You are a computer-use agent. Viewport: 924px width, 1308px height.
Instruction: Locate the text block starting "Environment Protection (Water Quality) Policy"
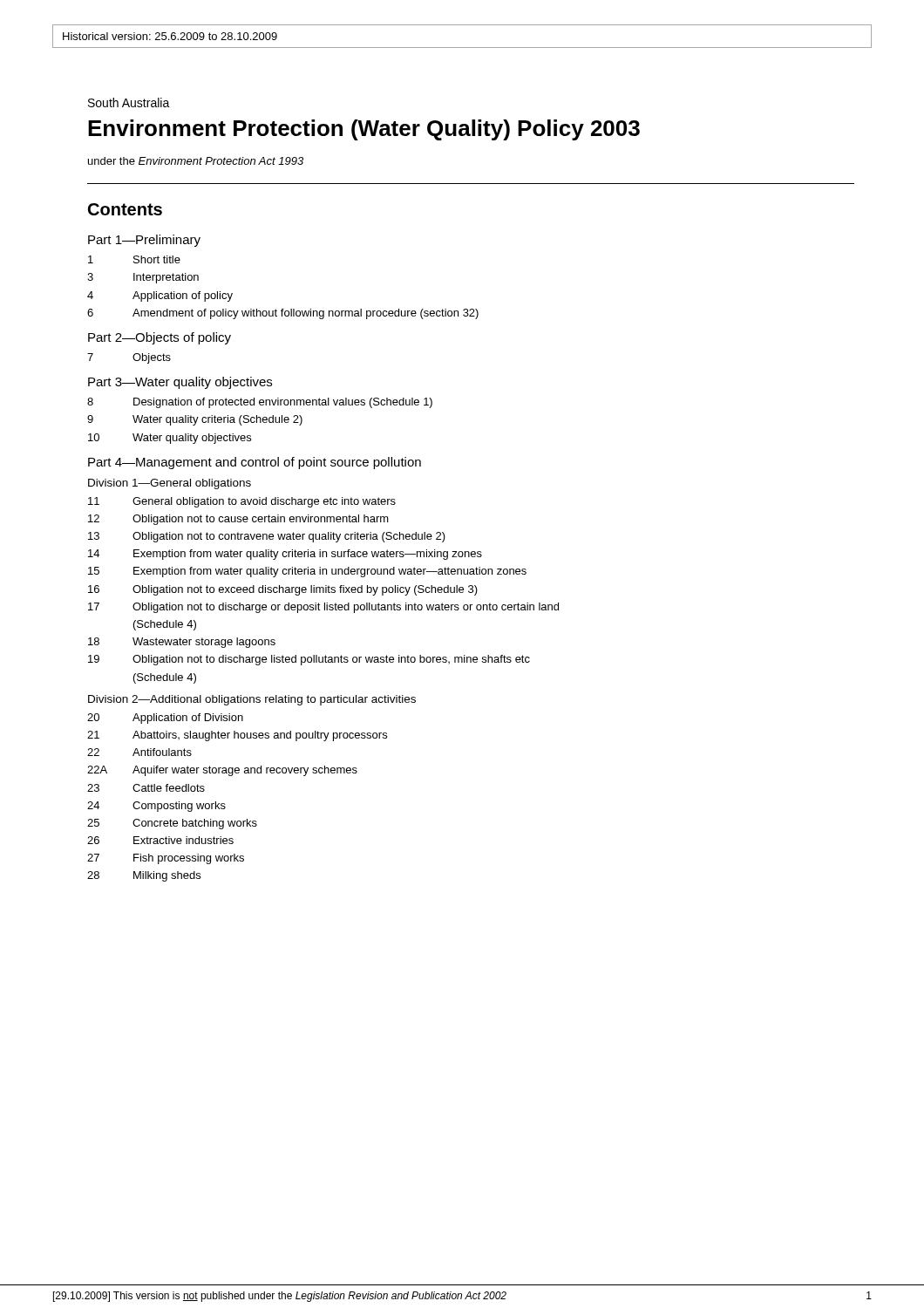point(364,128)
